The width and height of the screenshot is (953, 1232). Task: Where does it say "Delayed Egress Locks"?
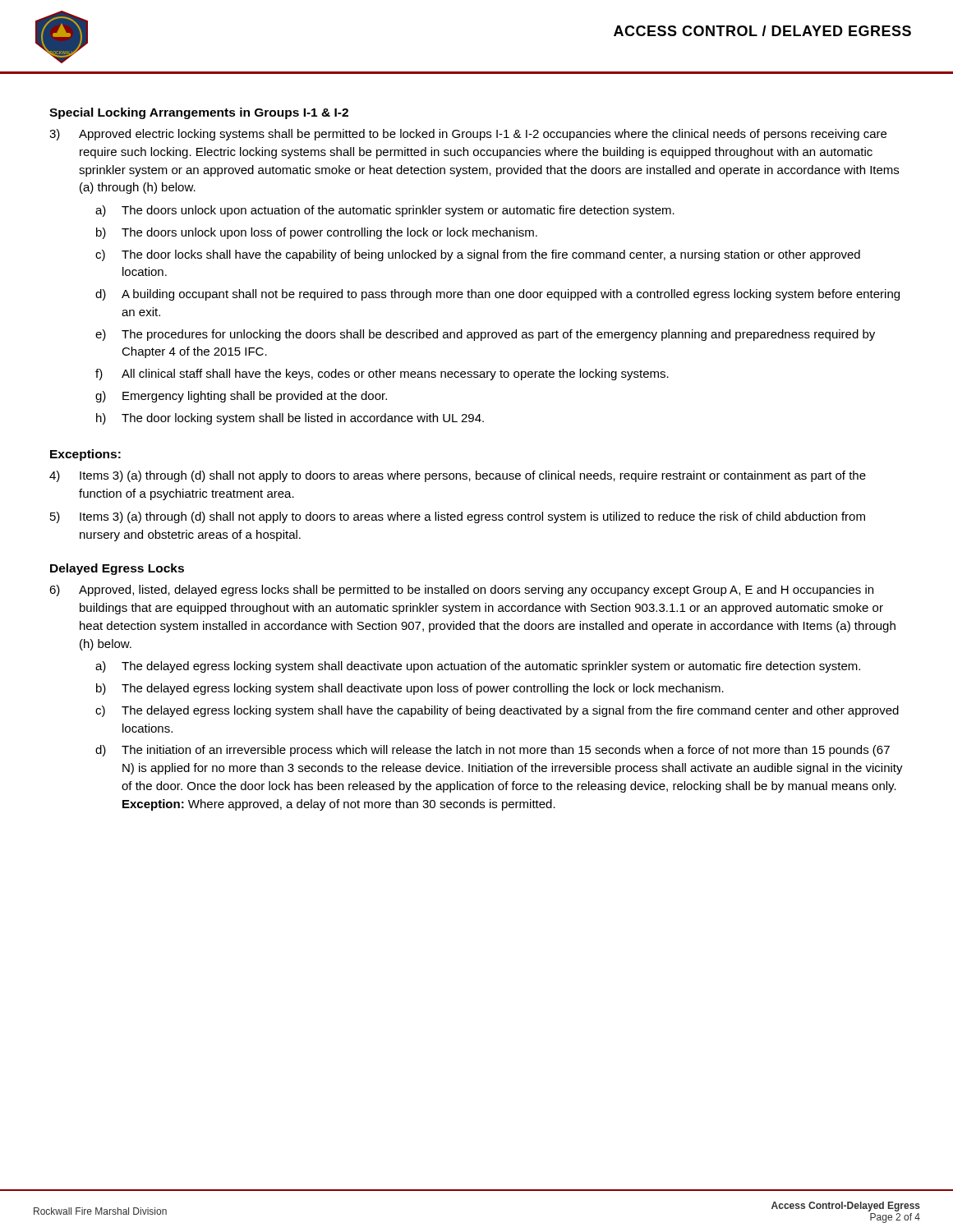coord(117,568)
